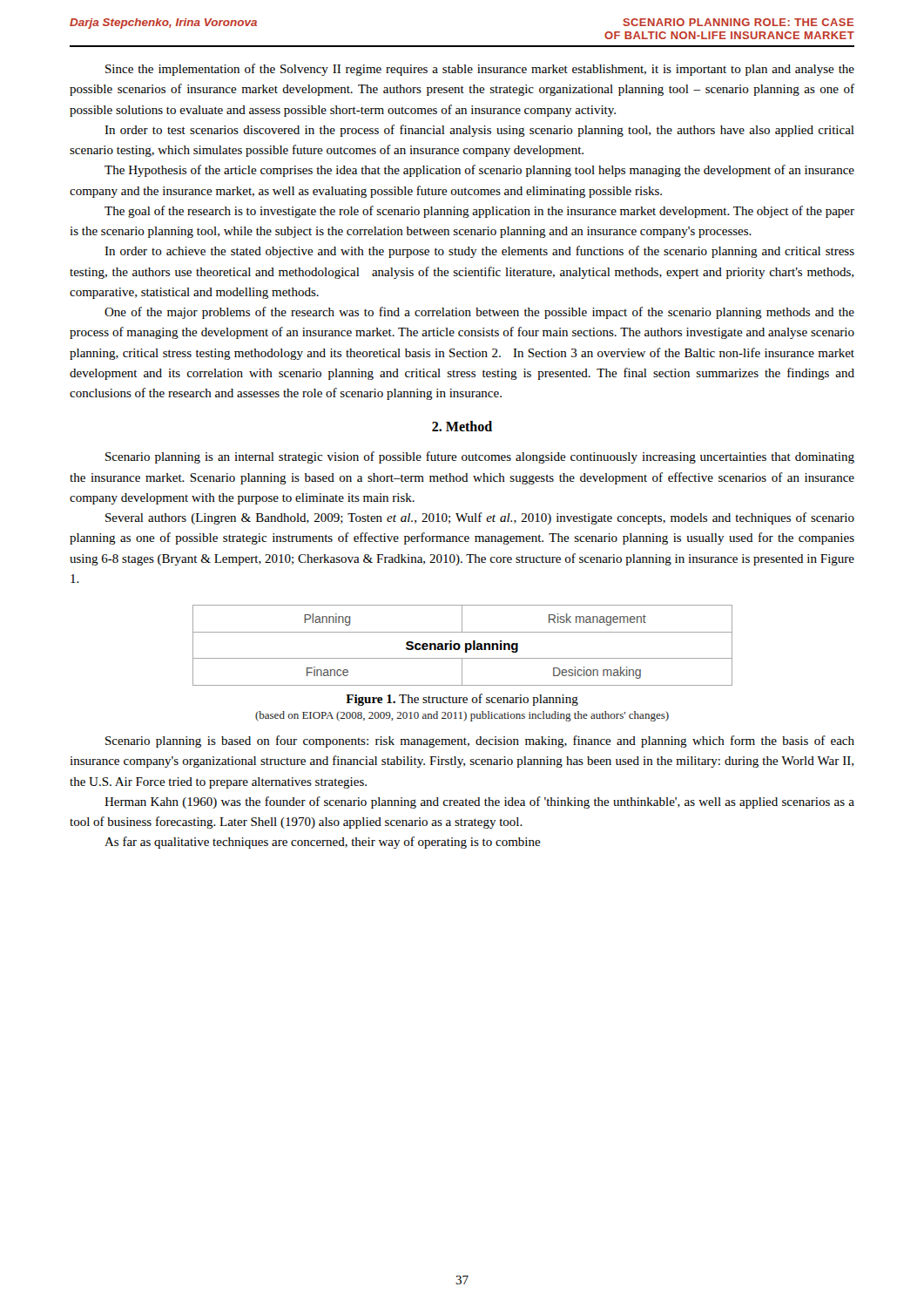Locate the text block containing "Herman Kahn (1960)"
924x1307 pixels.
point(462,812)
